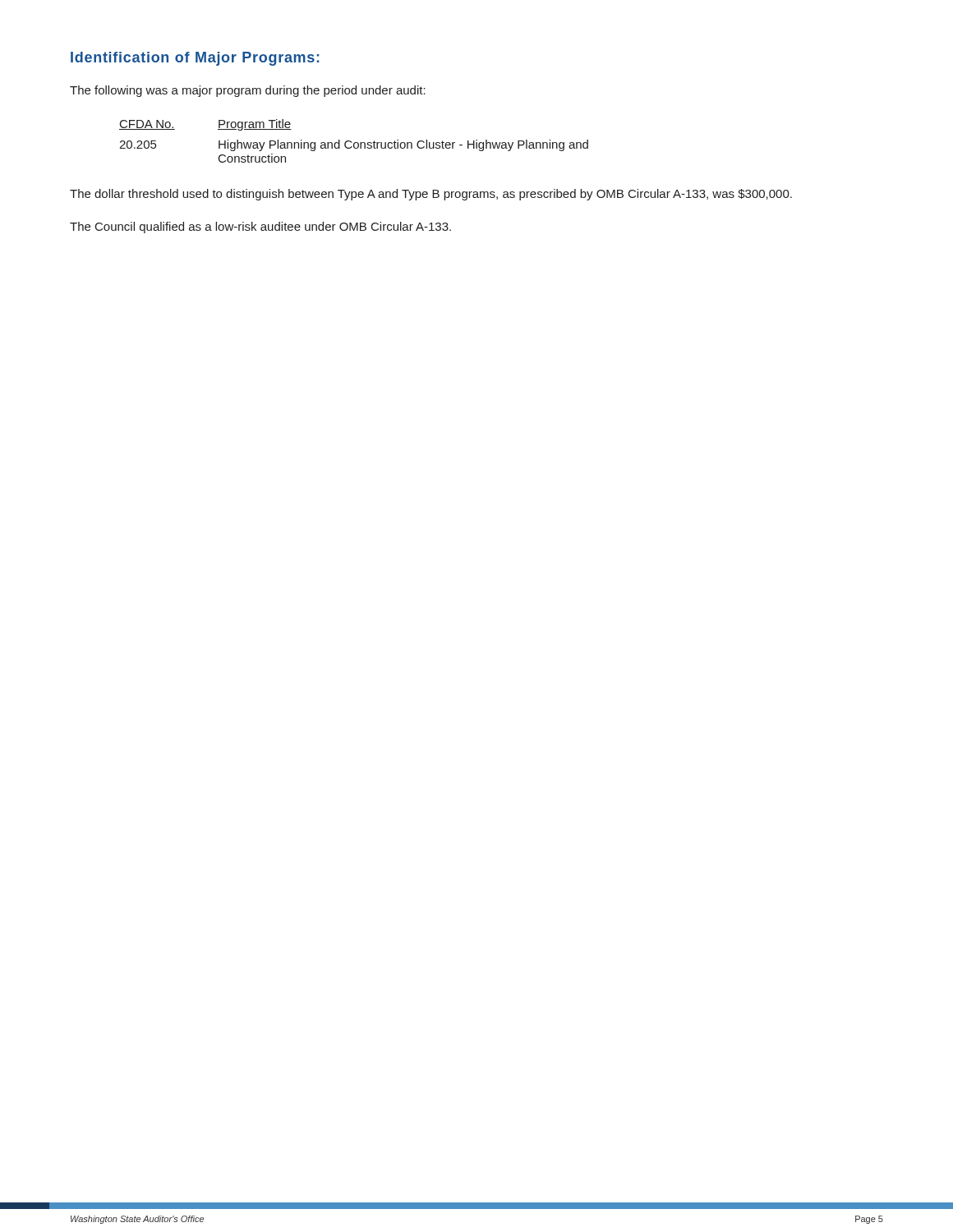Screen dimensions: 1232x953
Task: Find the block starting "Identification of Major Programs:"
Action: click(195, 57)
